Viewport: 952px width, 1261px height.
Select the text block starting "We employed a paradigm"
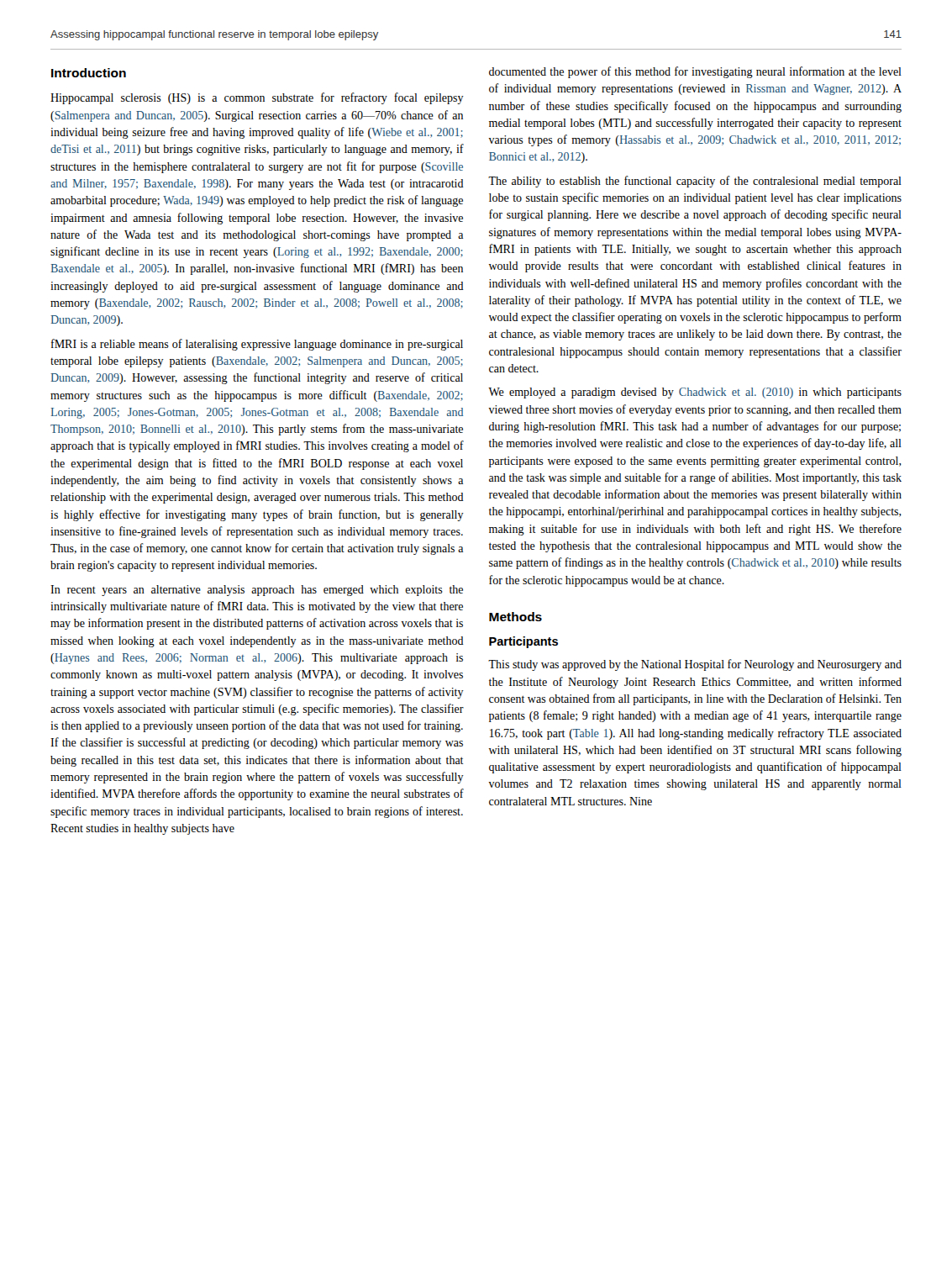pos(695,487)
